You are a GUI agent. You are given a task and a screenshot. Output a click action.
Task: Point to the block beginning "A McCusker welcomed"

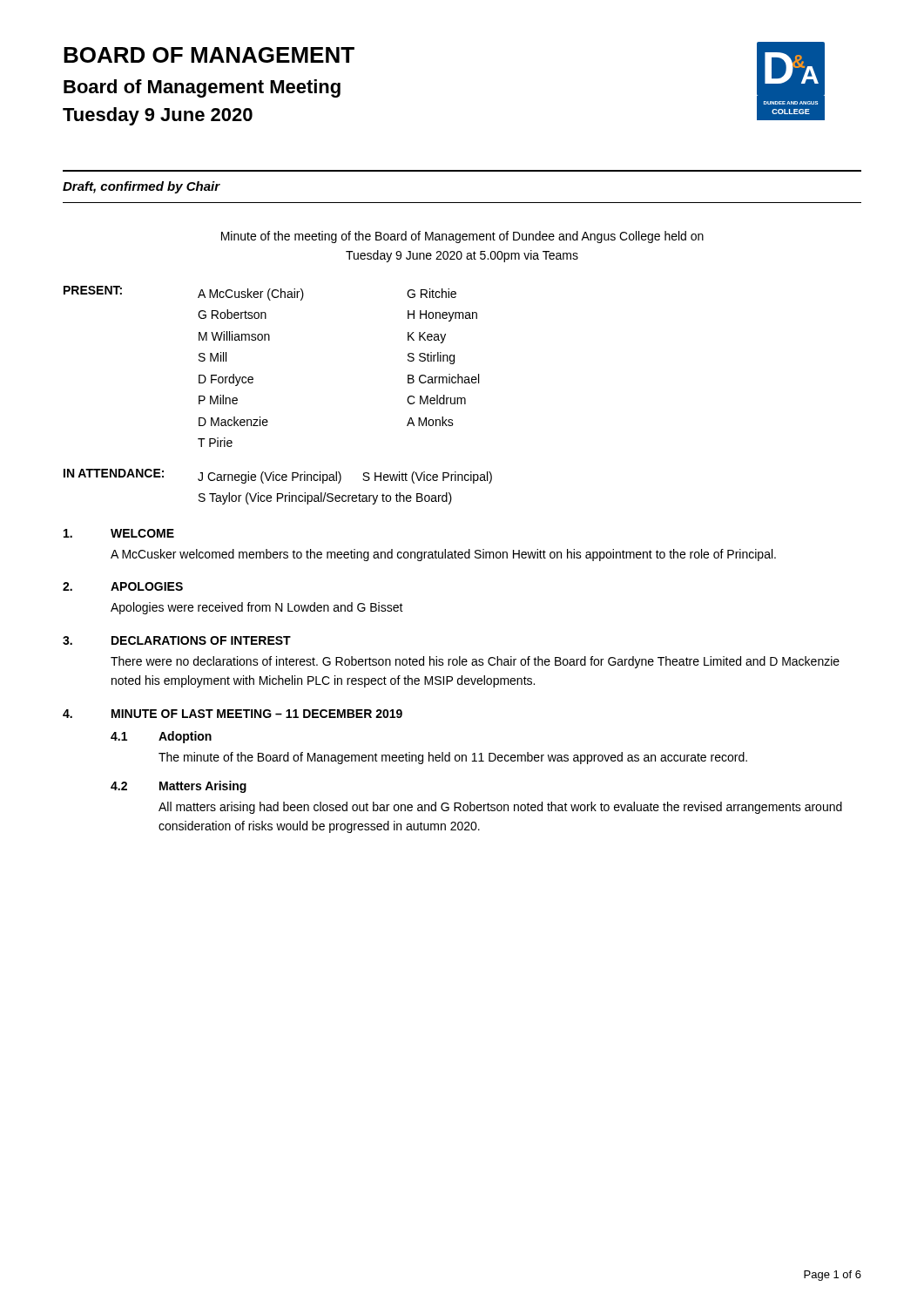[x=444, y=554]
